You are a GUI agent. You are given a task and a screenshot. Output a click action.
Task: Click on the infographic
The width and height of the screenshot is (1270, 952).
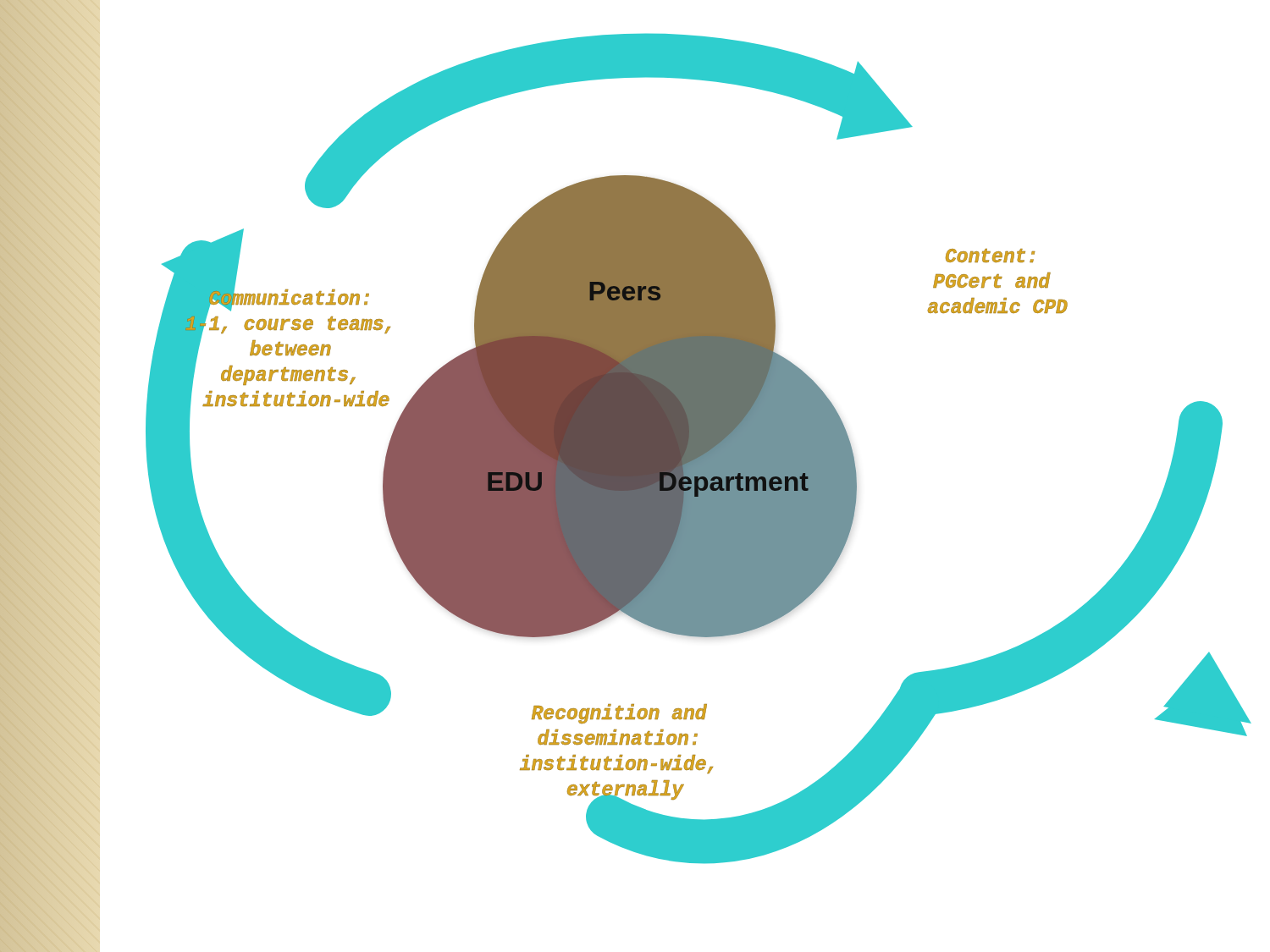point(685,476)
